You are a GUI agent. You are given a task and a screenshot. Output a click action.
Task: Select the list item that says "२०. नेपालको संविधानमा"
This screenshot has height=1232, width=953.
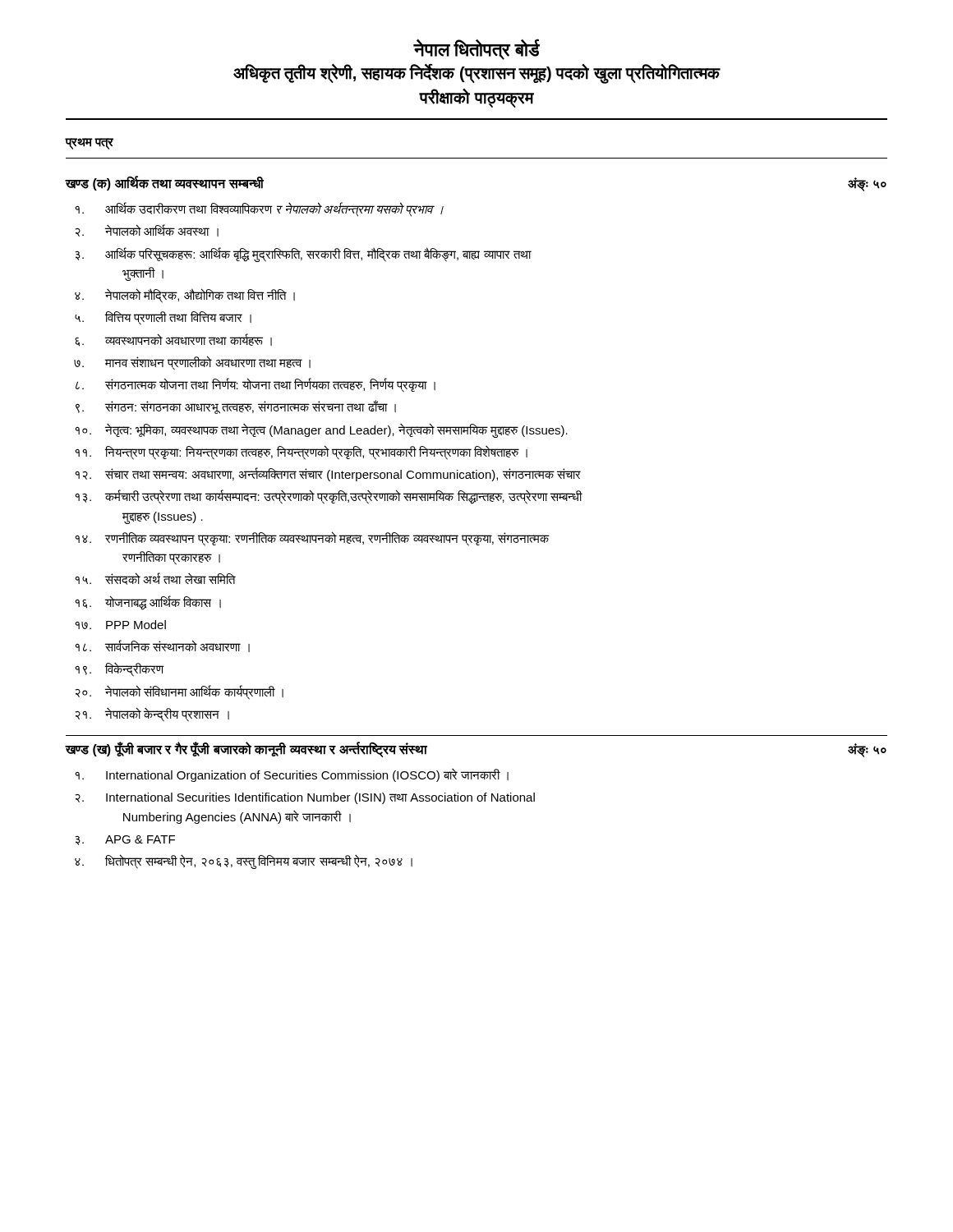coord(179,692)
